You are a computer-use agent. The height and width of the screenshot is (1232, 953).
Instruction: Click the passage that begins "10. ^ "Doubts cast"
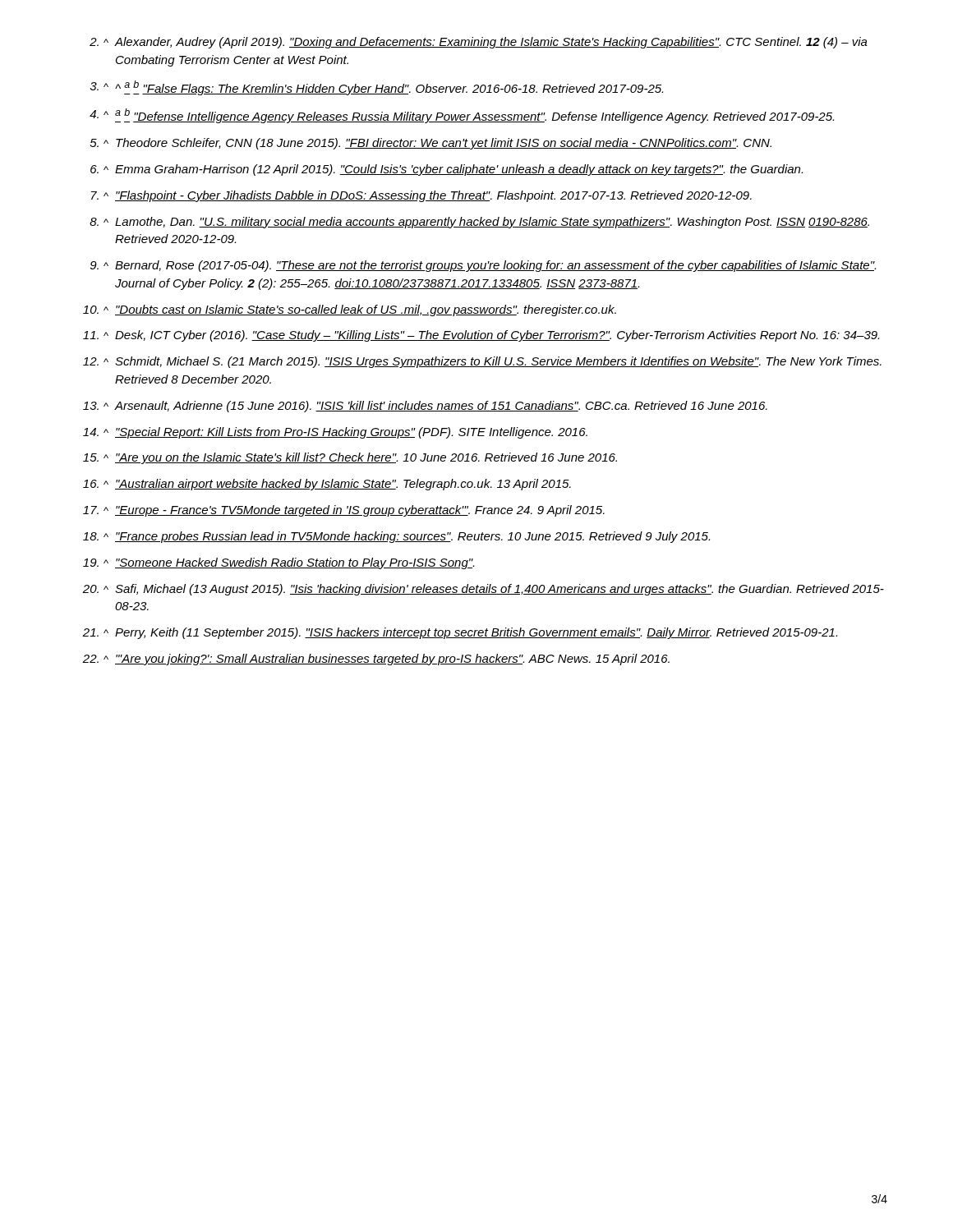pyautogui.click(x=476, y=309)
